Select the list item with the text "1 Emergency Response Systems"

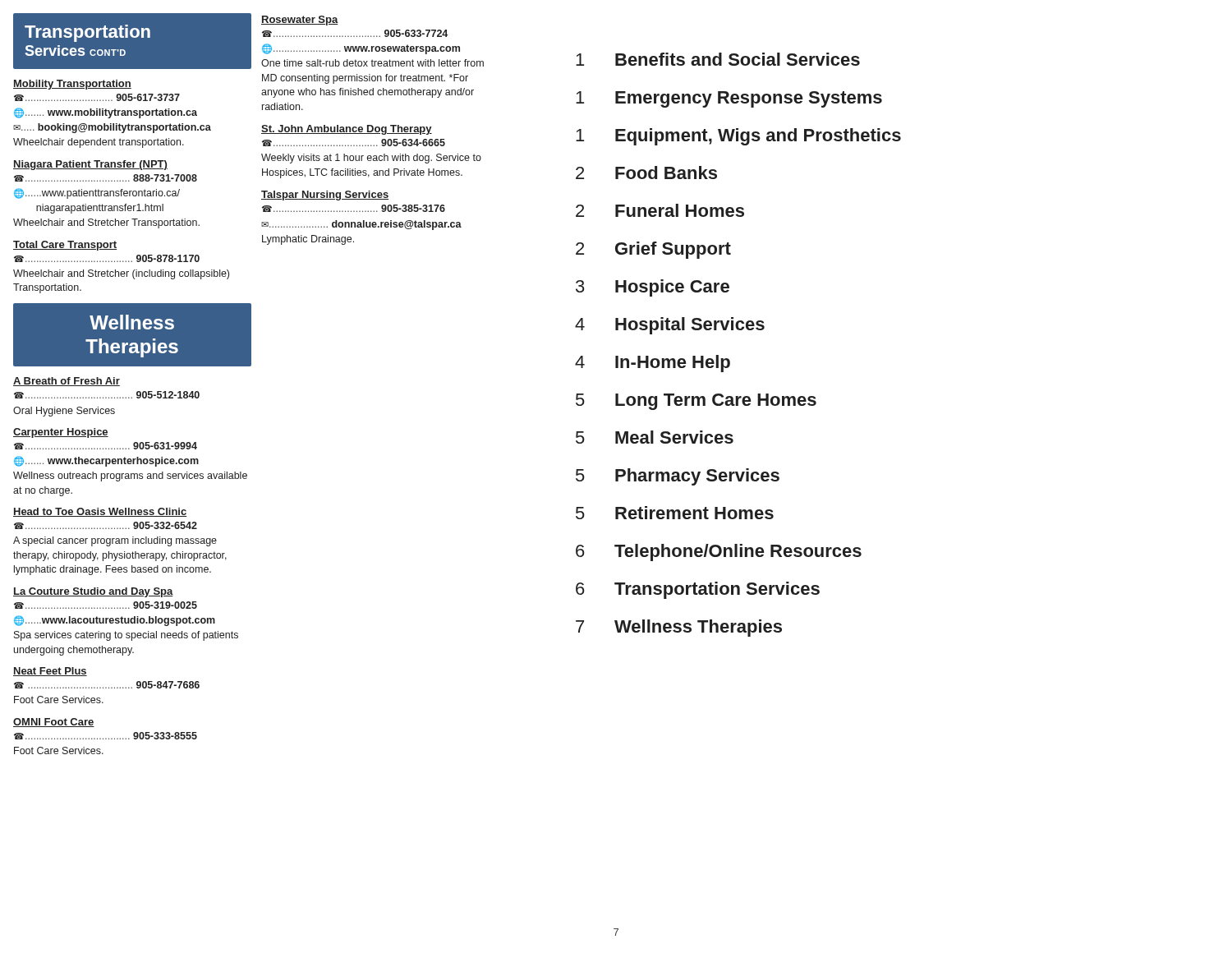(729, 98)
